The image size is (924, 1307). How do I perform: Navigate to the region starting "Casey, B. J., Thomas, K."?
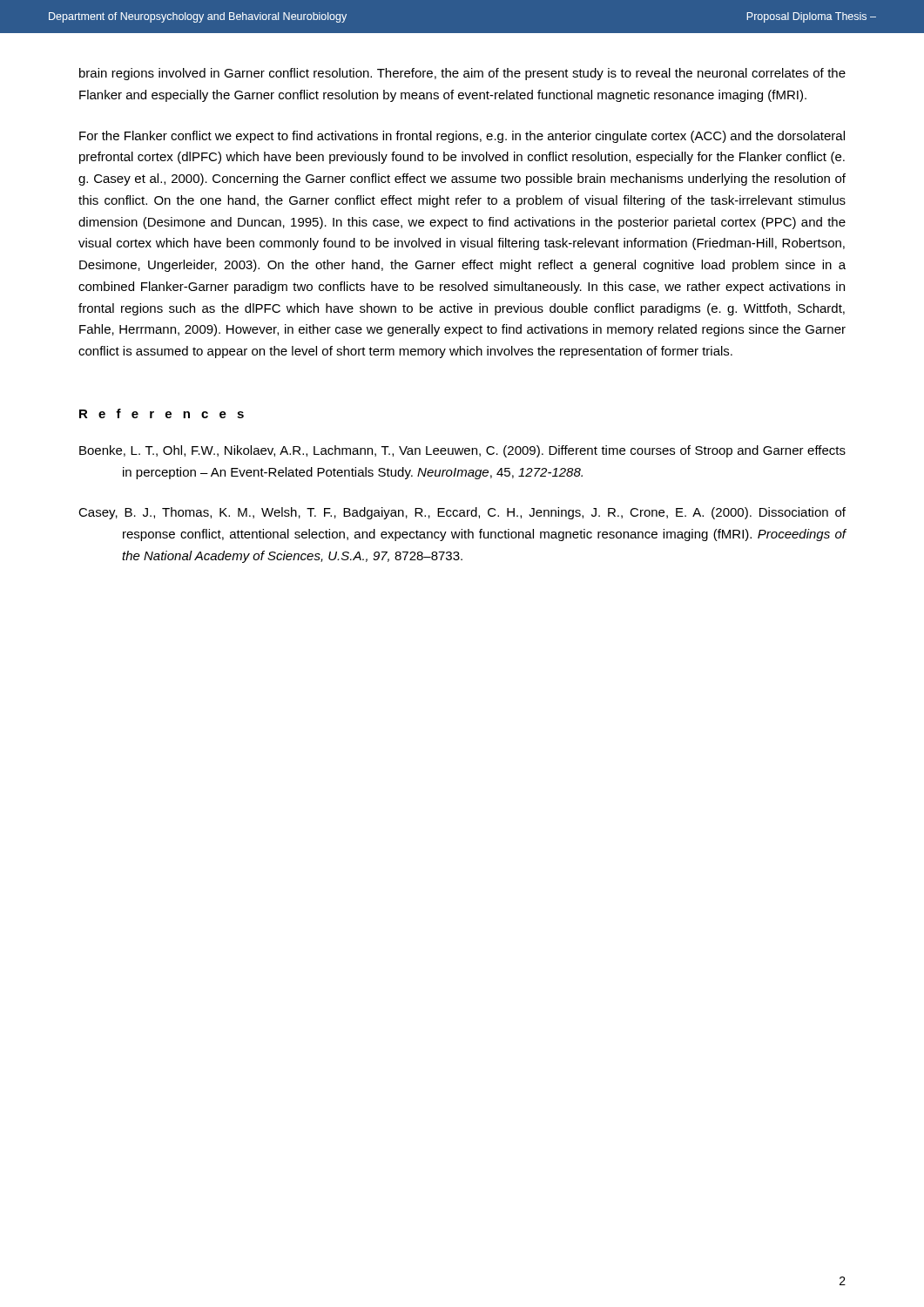[x=462, y=534]
